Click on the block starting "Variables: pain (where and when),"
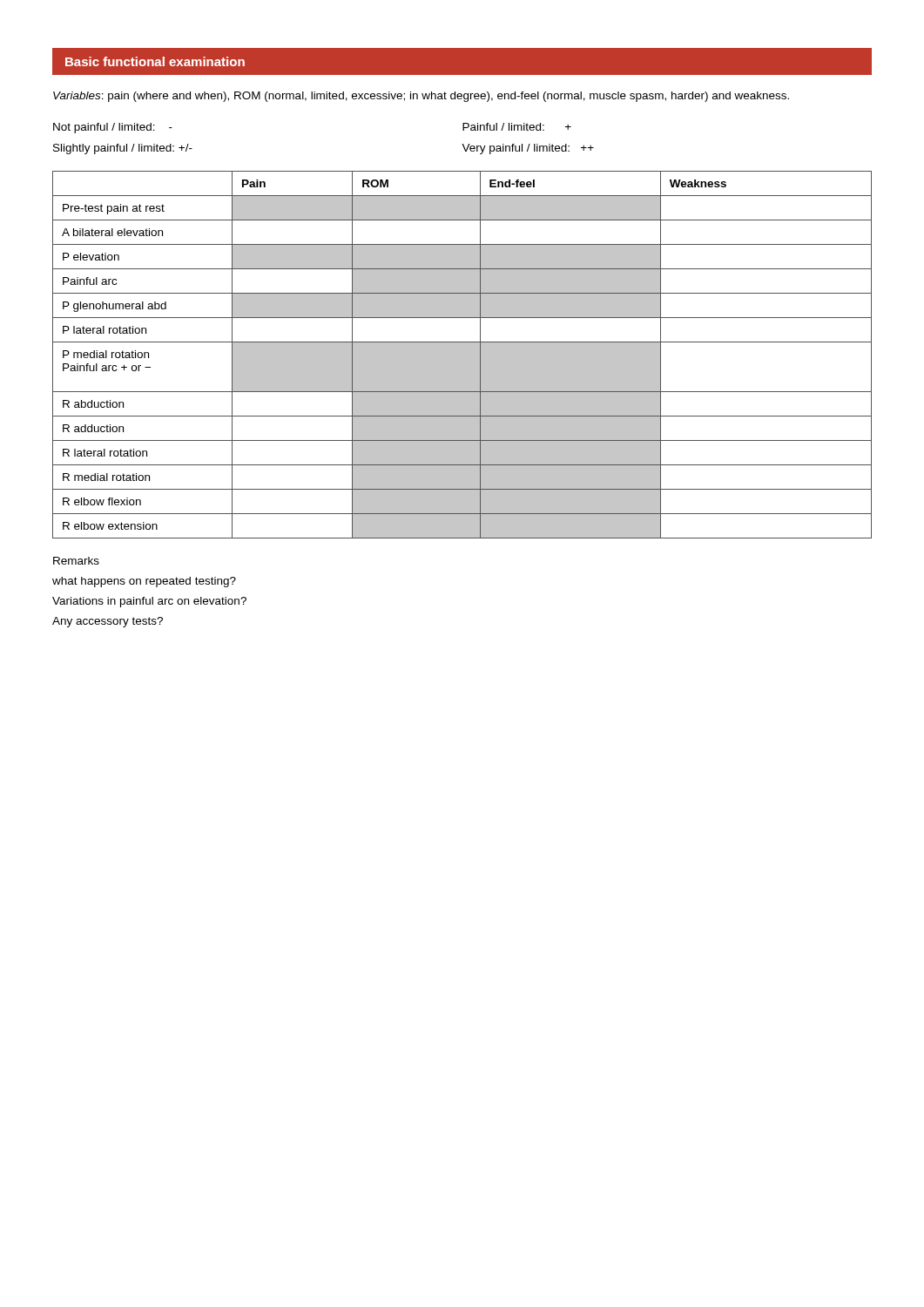 pos(421,95)
